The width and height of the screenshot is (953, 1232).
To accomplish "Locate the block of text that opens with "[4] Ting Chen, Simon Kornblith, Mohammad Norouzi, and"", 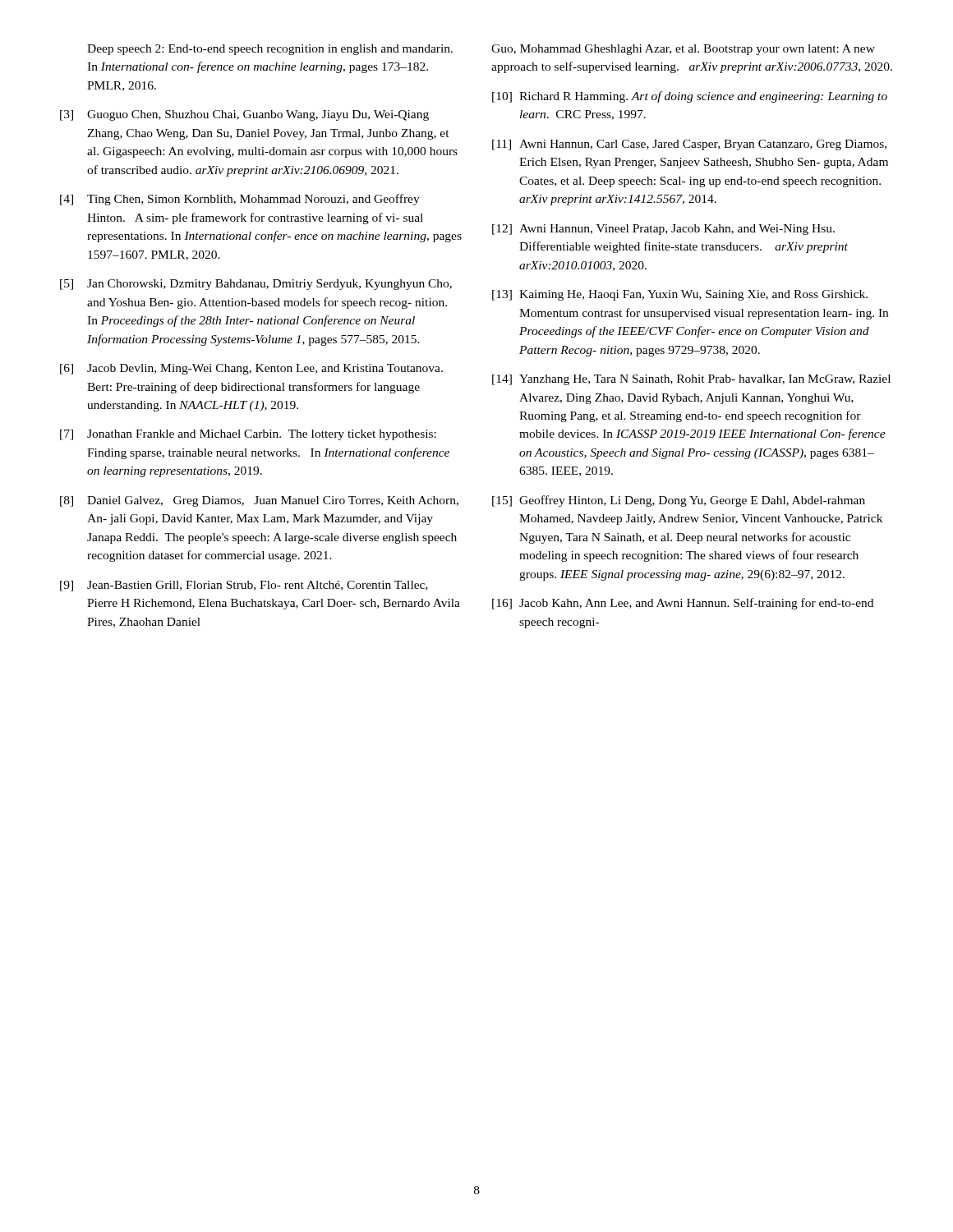I will [x=260, y=227].
